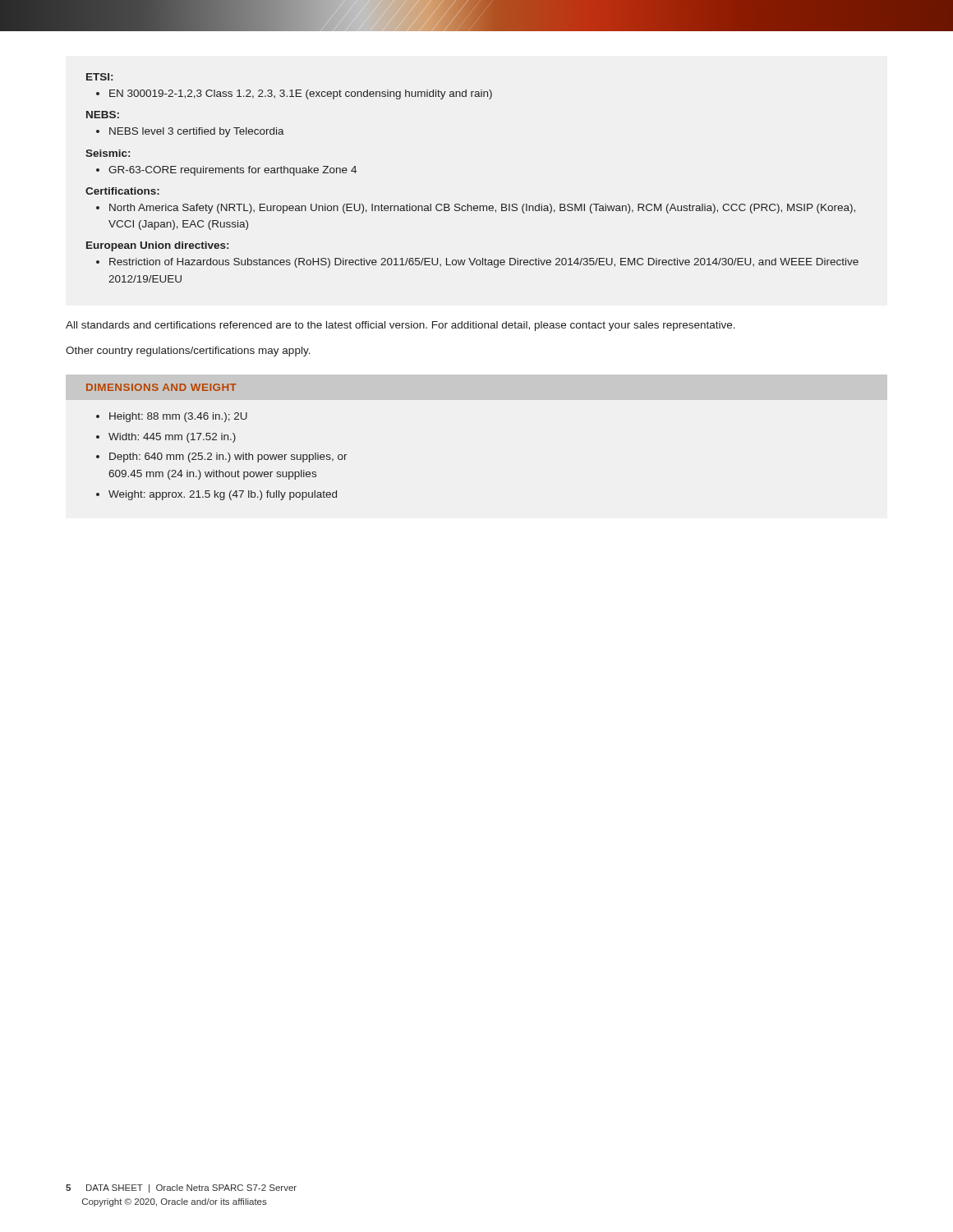Viewport: 953px width, 1232px height.
Task: Click the passage that begins "Height: 88 mm"
Action: coord(178,416)
